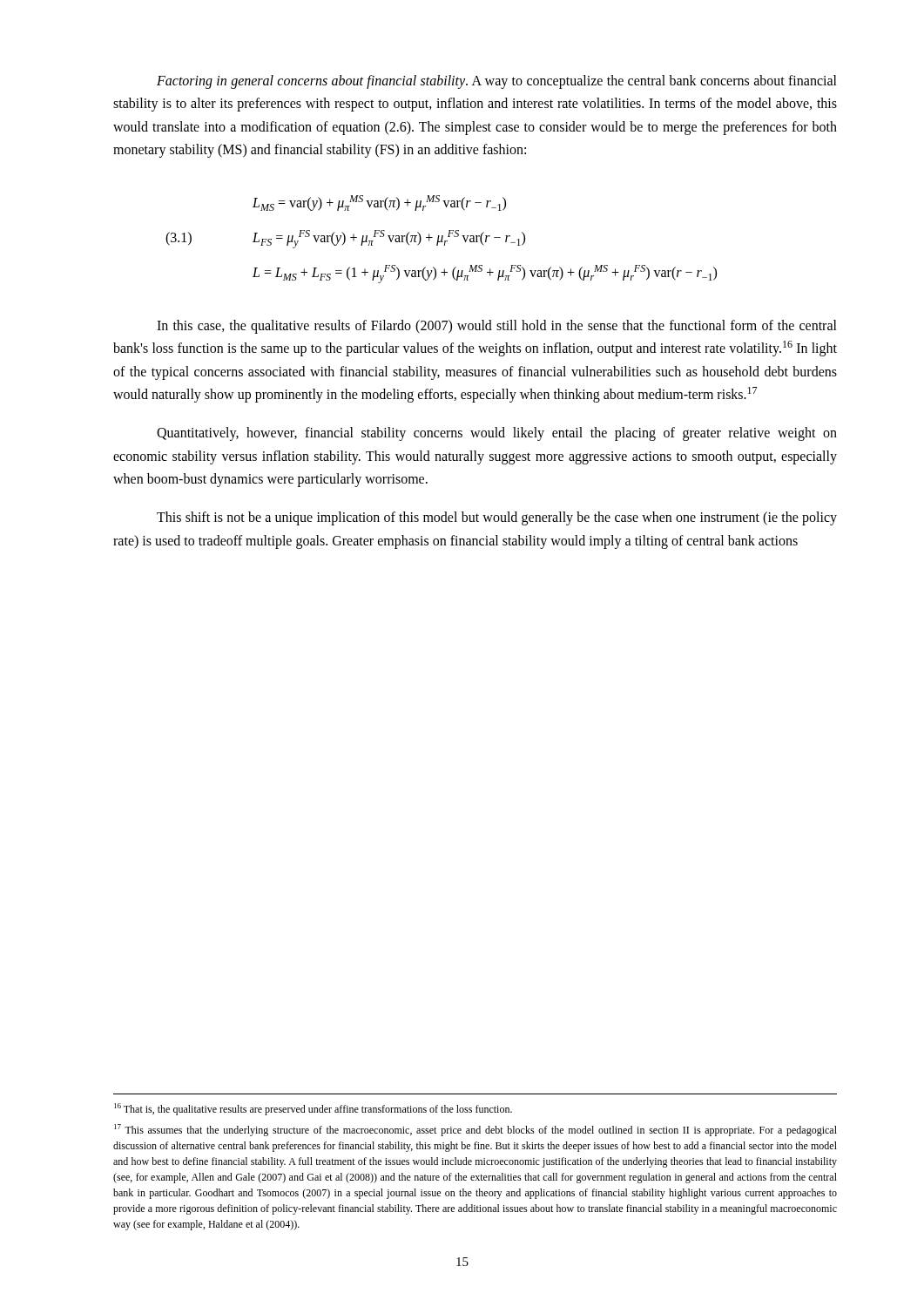This screenshot has width=924, height=1307.
Task: Click the passage that begins "17 This assumes that"
Action: [475, 1176]
